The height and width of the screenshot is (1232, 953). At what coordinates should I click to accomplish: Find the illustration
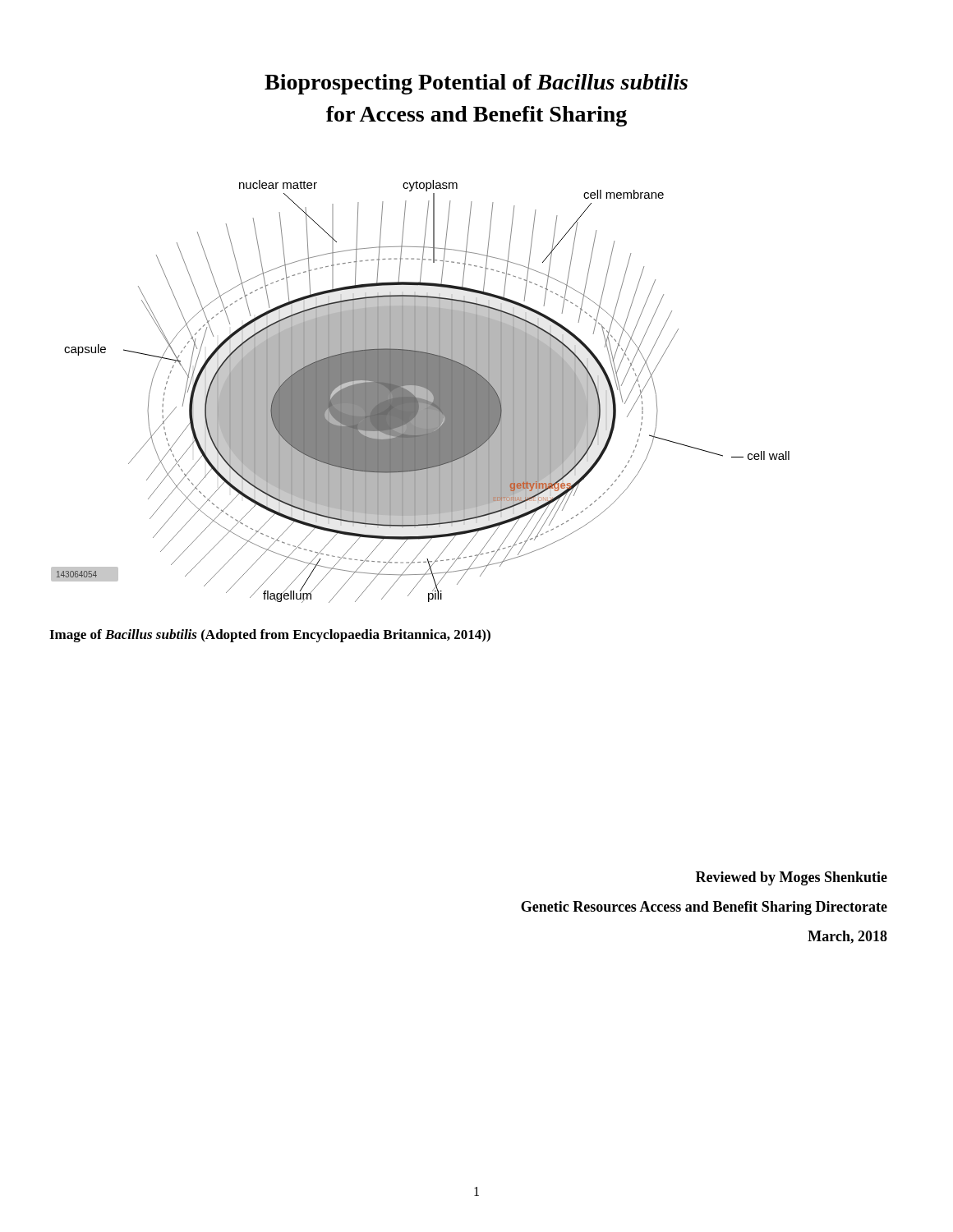click(x=476, y=394)
